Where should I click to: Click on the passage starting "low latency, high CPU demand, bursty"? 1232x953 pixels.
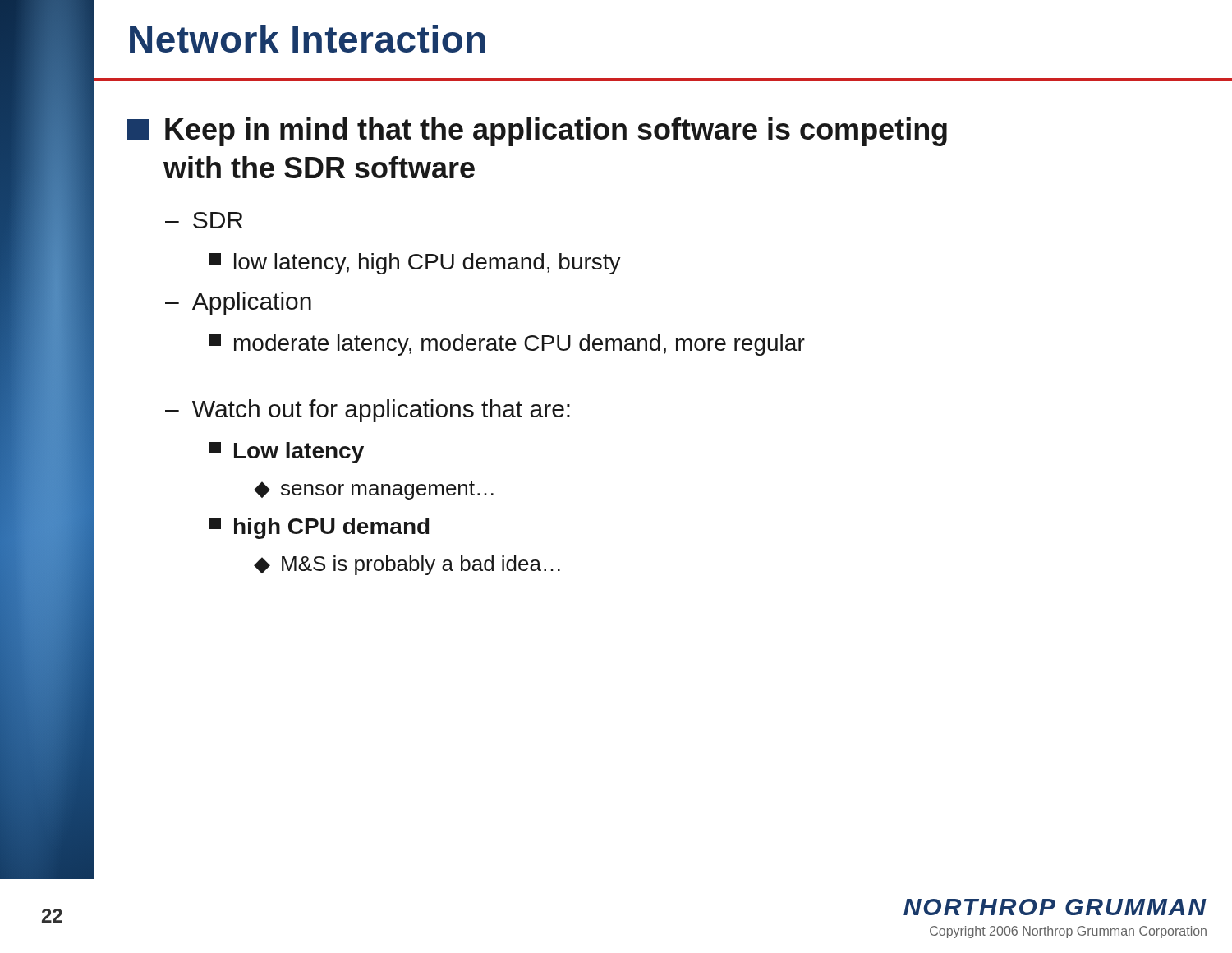pos(415,261)
